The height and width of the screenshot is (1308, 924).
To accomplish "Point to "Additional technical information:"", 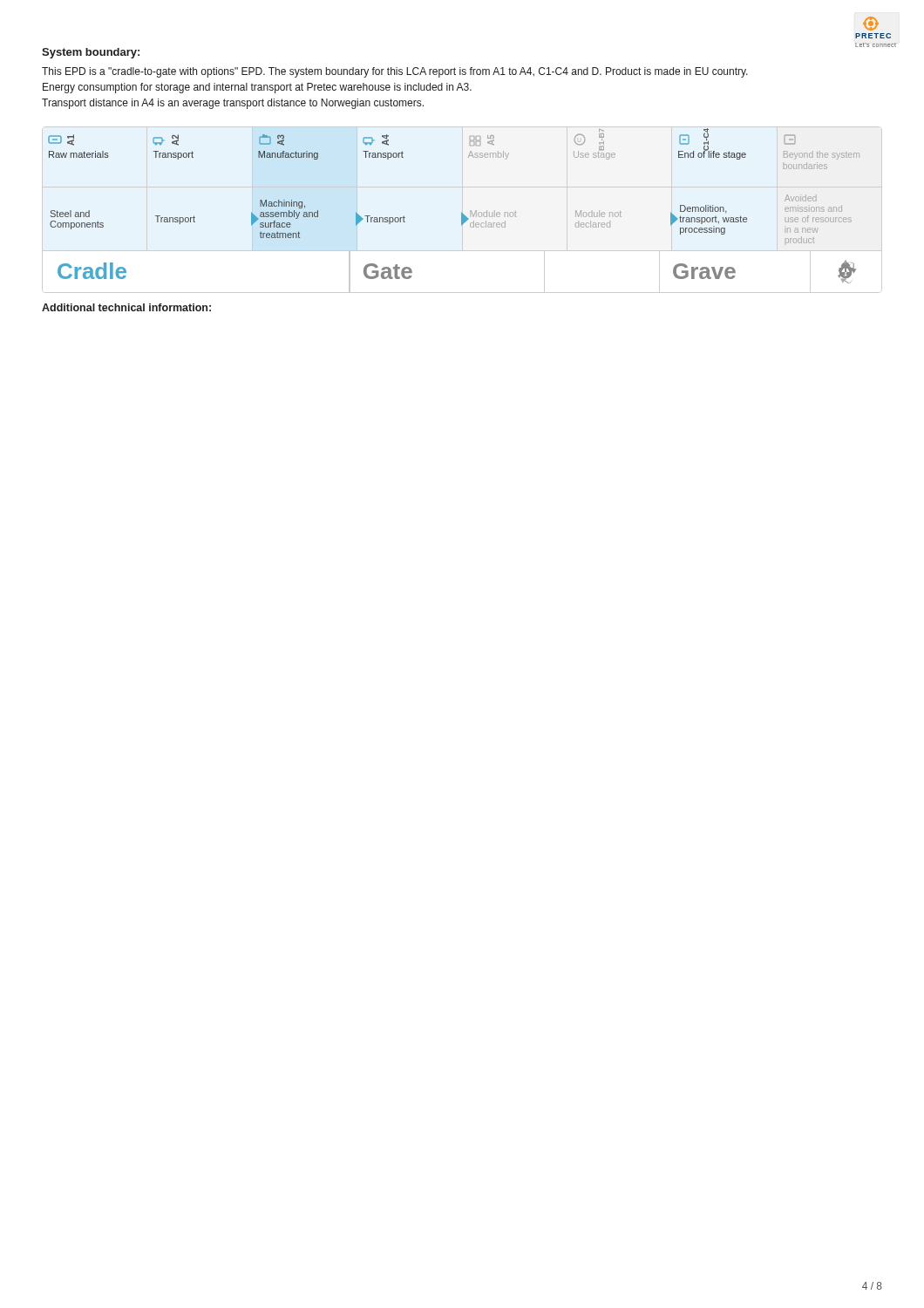I will point(127,308).
